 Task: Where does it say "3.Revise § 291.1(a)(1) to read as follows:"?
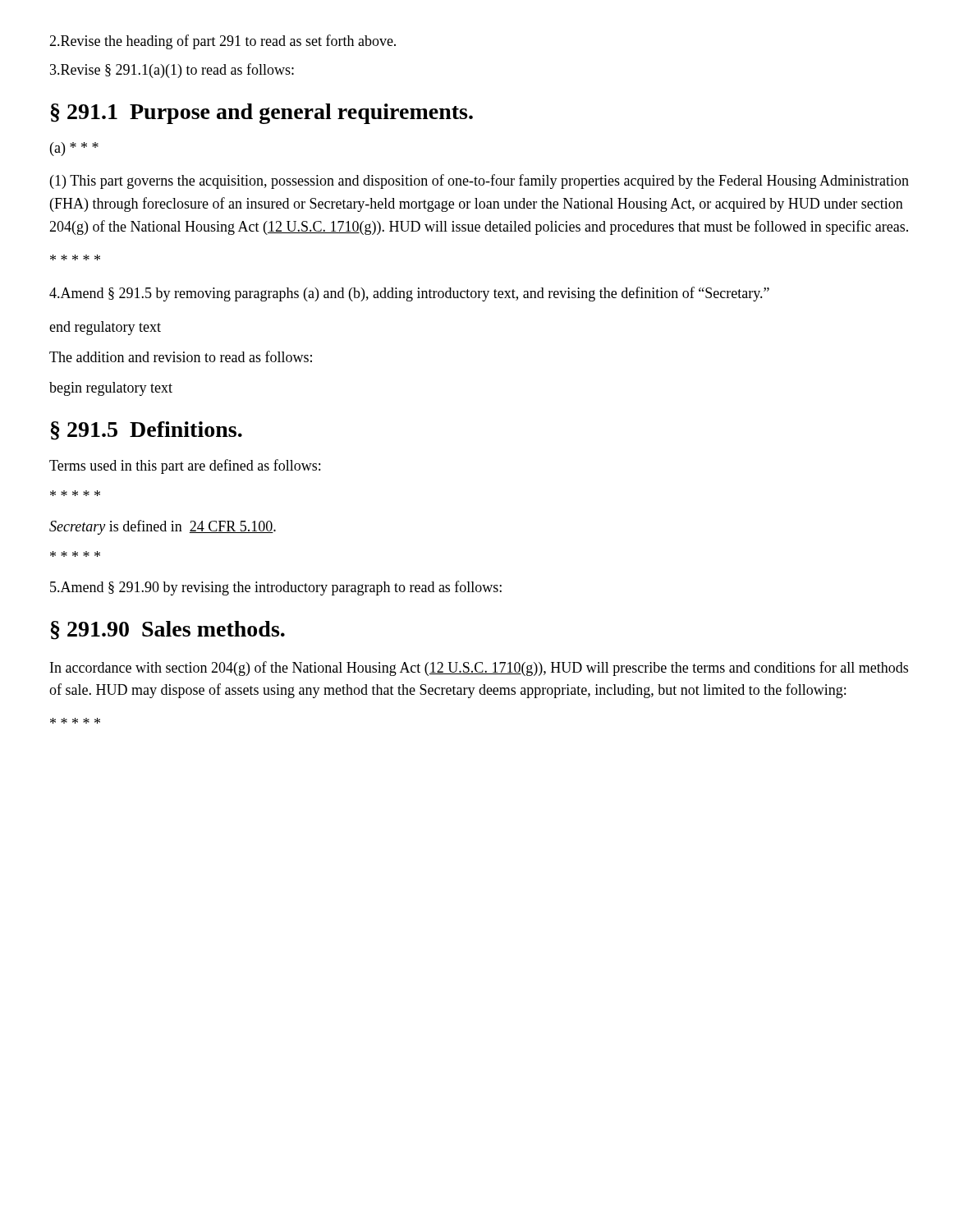[x=172, y=71]
